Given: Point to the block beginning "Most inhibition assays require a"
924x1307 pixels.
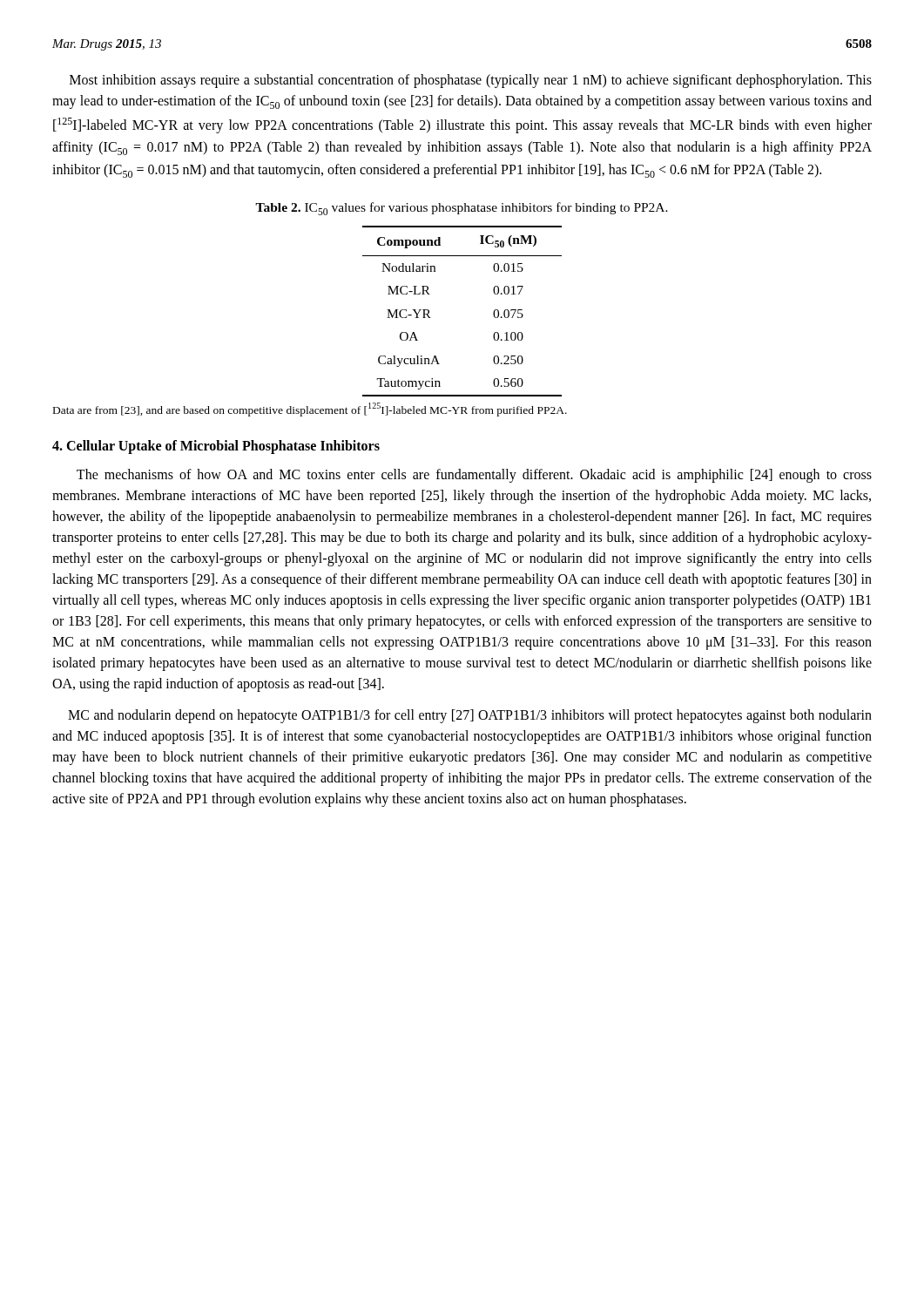Looking at the screenshot, I should coord(462,126).
